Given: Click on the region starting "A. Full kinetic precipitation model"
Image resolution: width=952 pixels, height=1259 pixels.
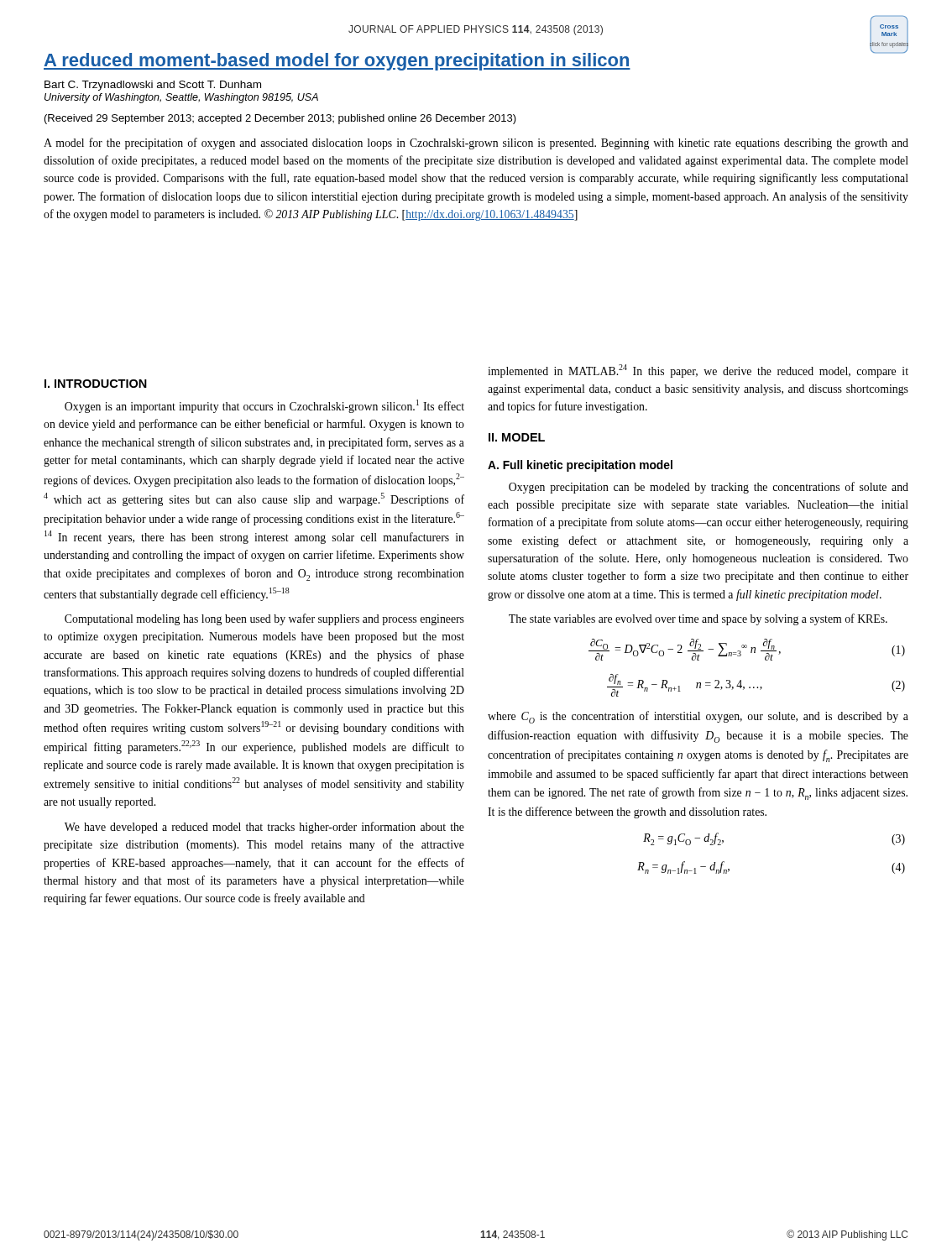Looking at the screenshot, I should 580,466.
